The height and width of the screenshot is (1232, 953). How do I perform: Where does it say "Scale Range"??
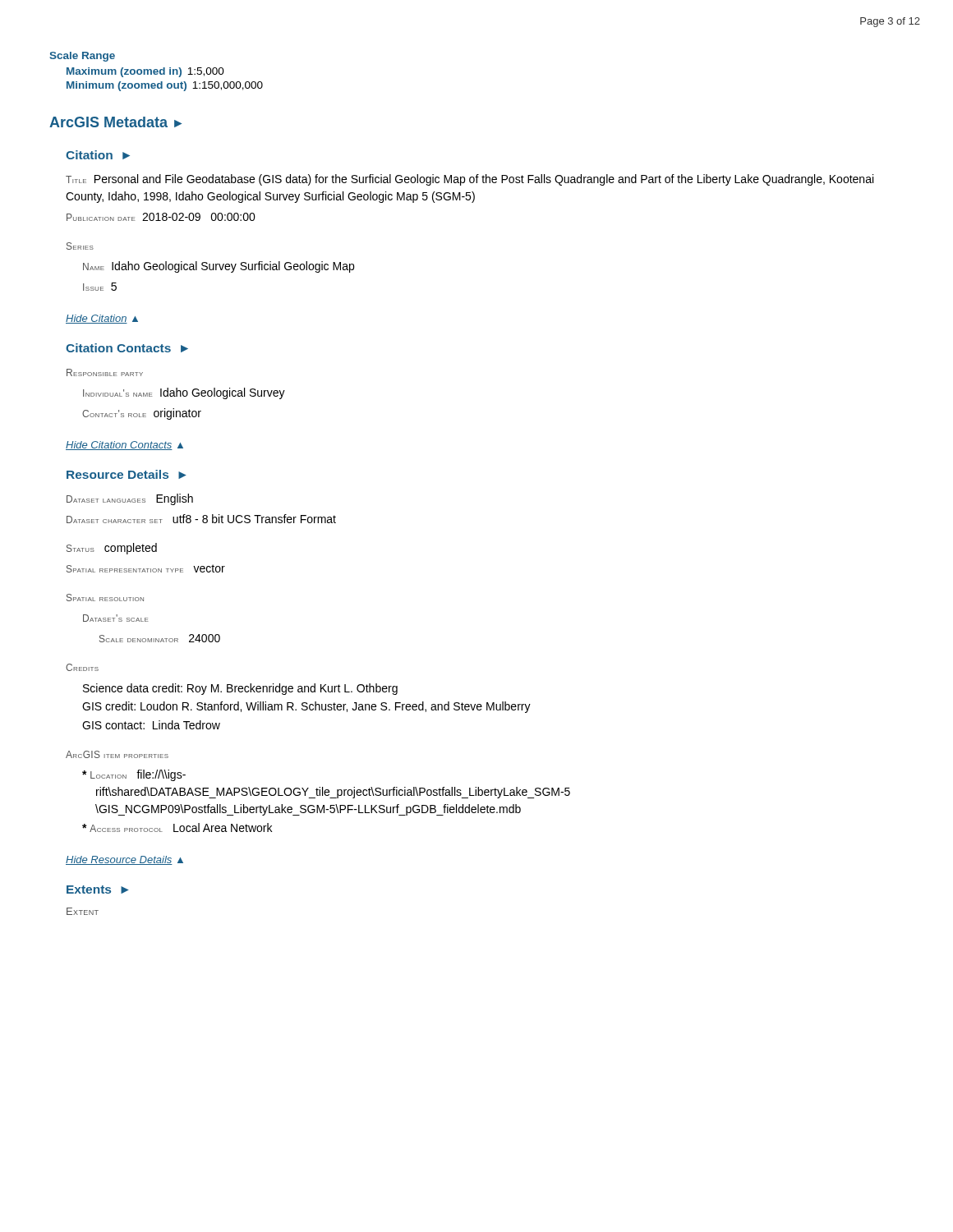[x=82, y=55]
